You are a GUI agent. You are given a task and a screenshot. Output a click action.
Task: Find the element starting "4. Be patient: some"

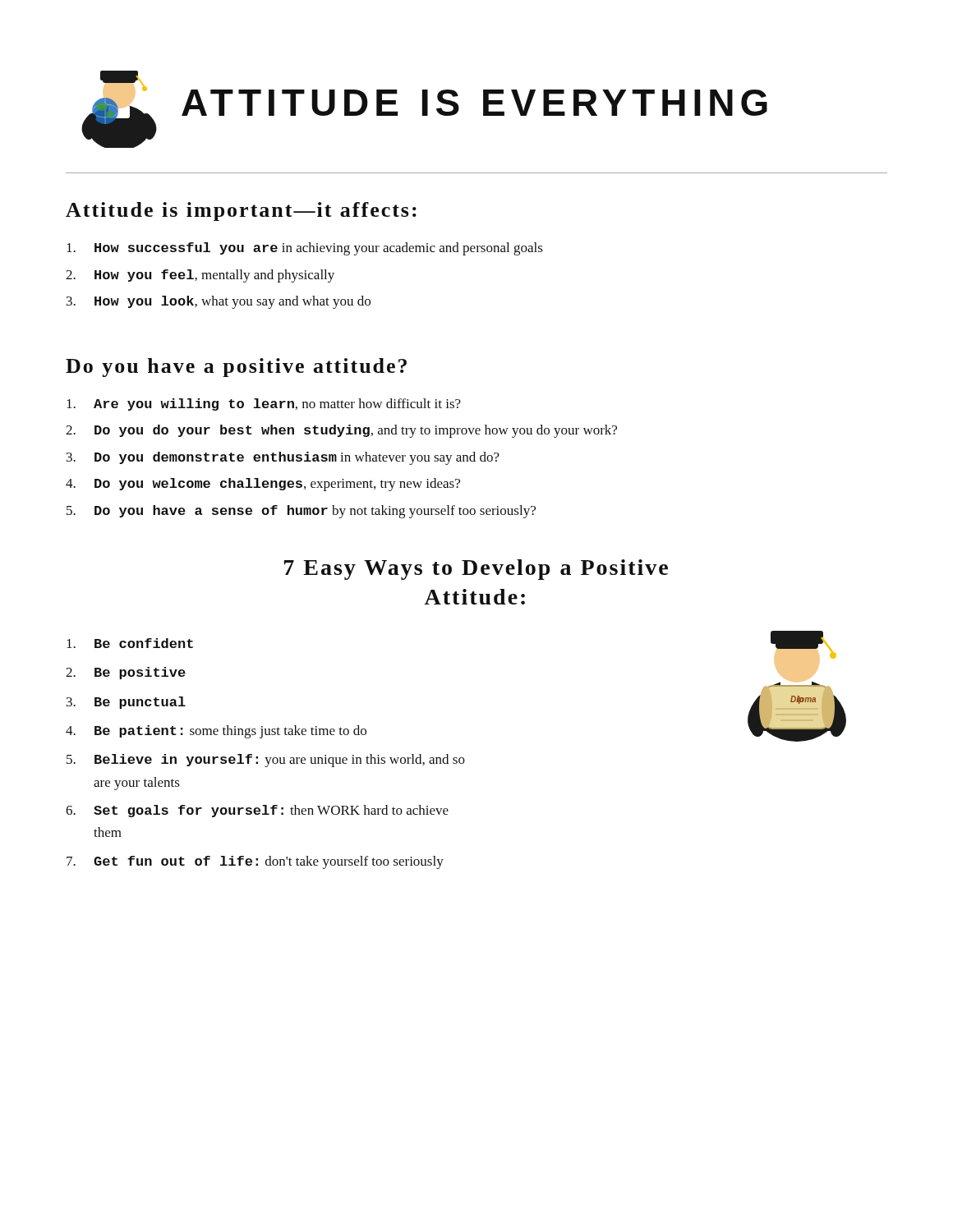(x=216, y=732)
